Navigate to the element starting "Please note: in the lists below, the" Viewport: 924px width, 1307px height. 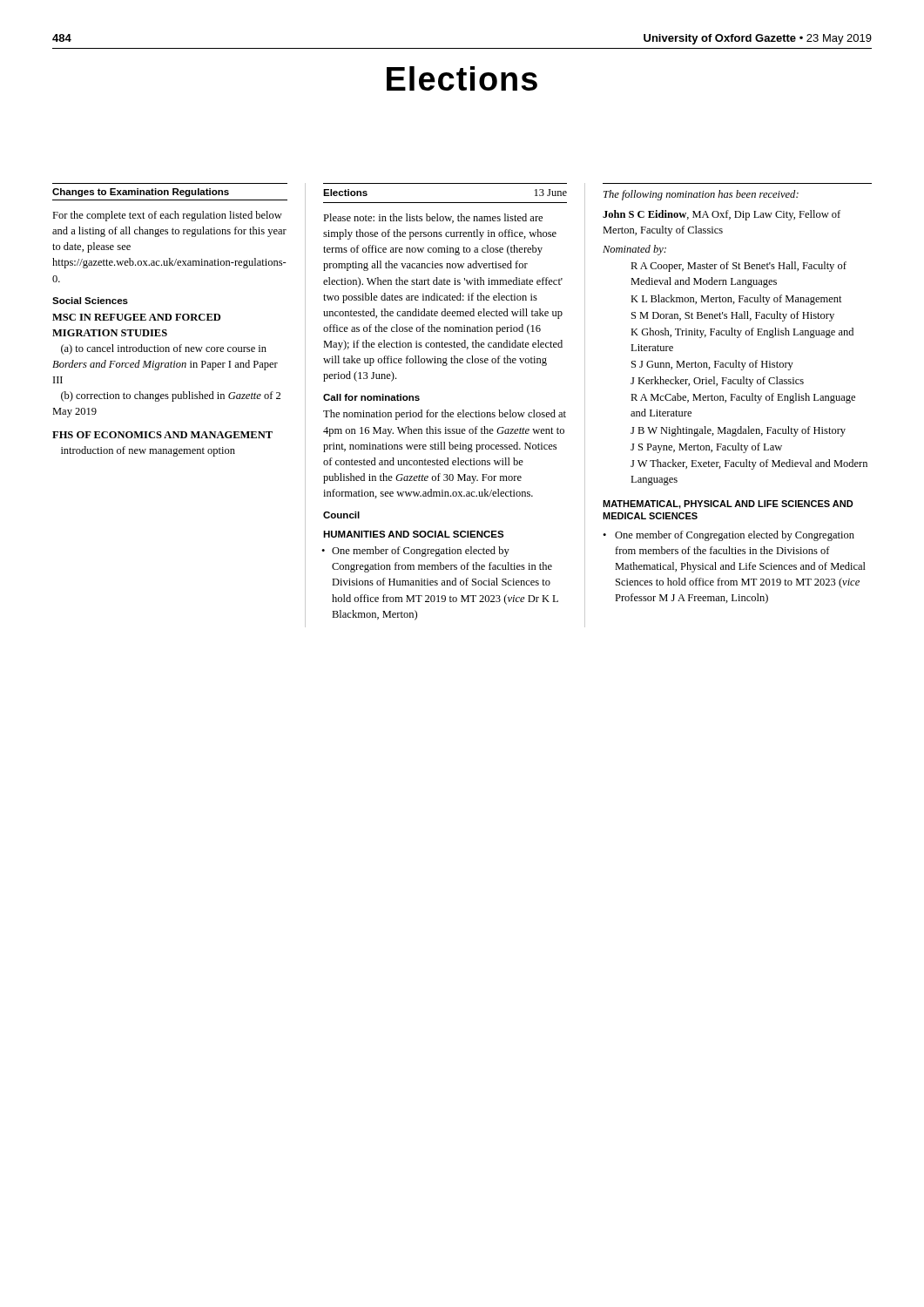click(443, 297)
